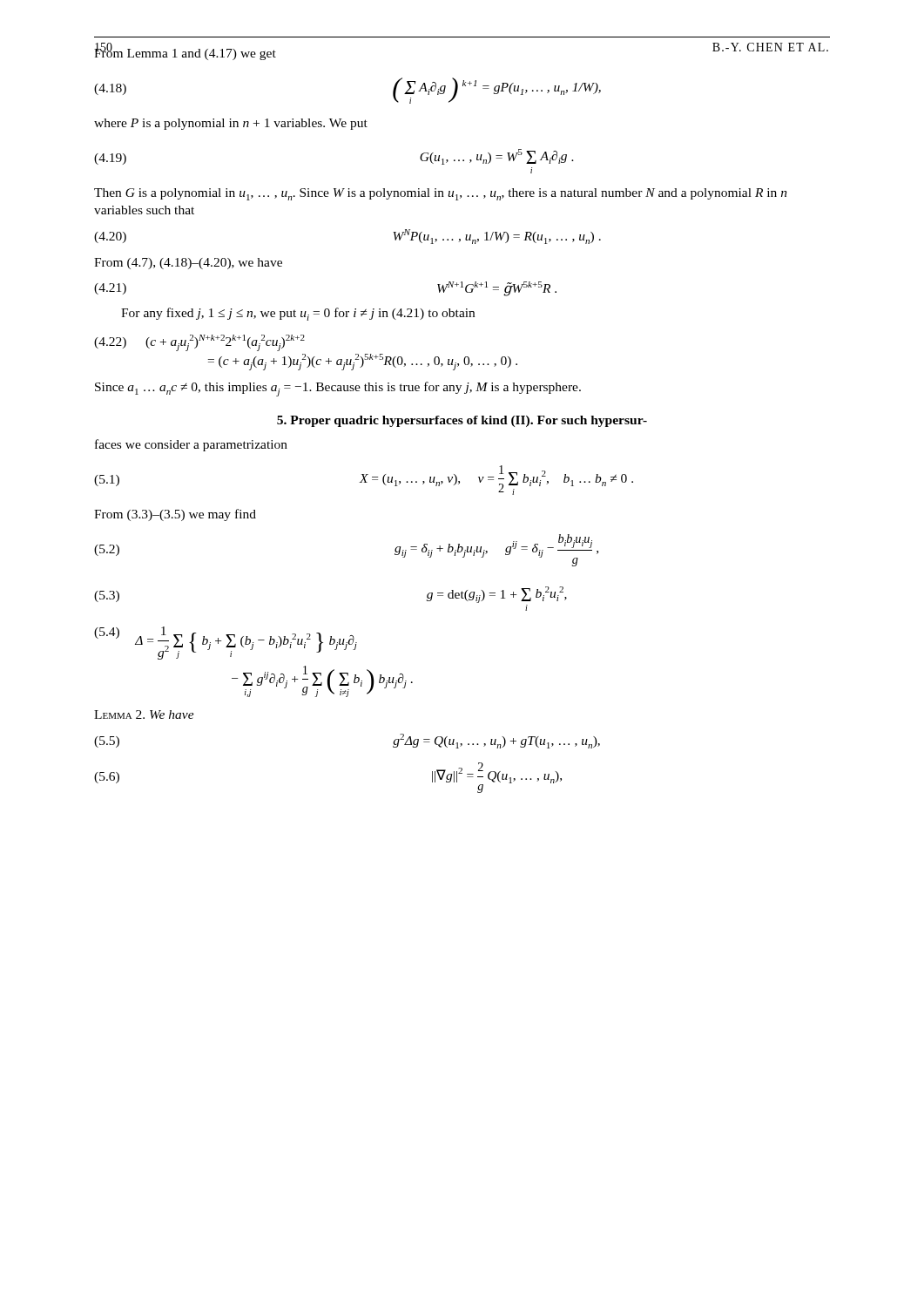Select the text starting "(5.4) Δ = 1 g2 Σ j {"
Viewport: 924px width, 1307px height.
(x=254, y=660)
